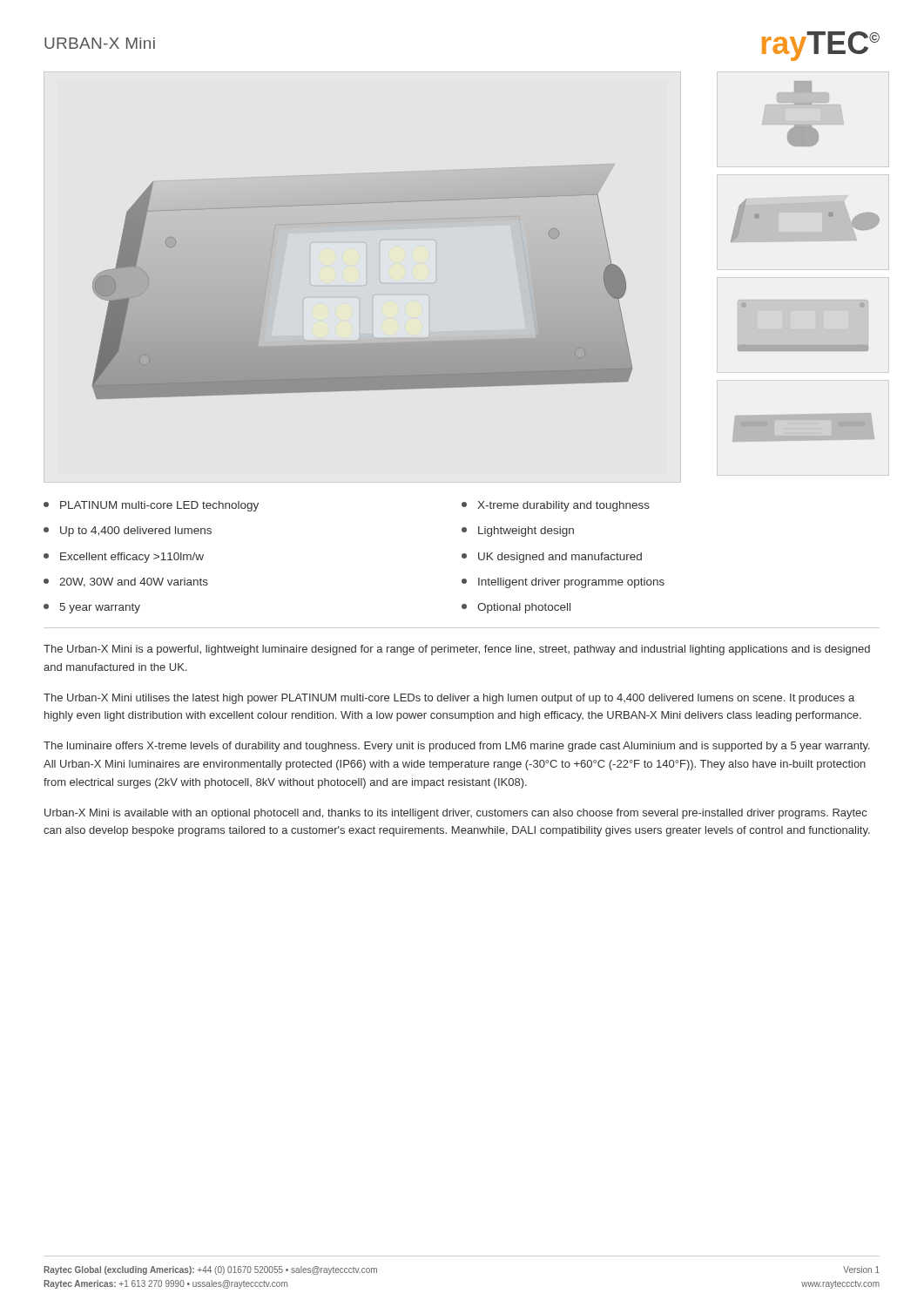Locate the text "PLATINUM multi-core LED technology"
This screenshot has width=924, height=1307.
[x=151, y=505]
